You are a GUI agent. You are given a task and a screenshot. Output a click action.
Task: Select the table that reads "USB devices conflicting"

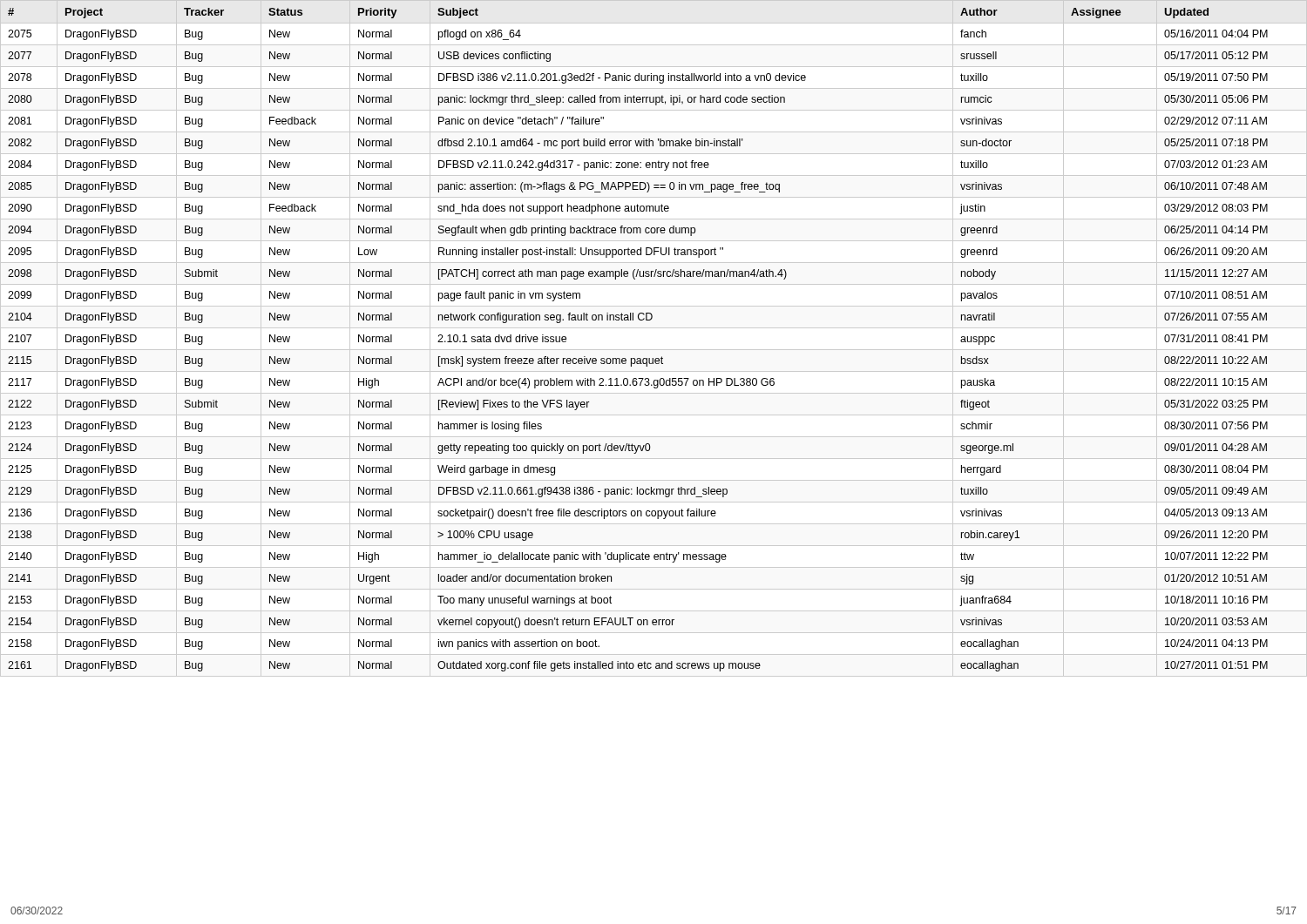click(654, 338)
